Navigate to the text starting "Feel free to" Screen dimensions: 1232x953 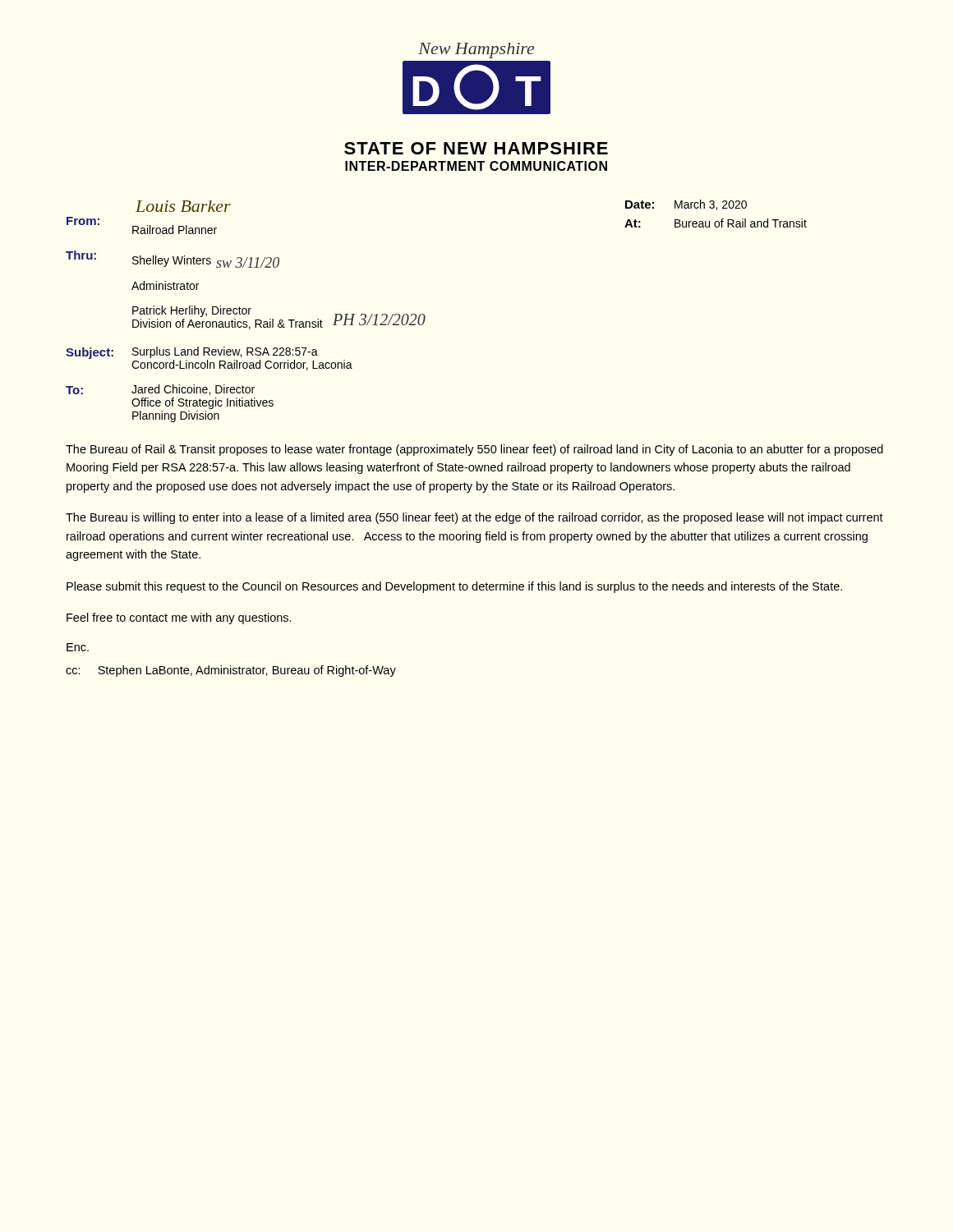pyautogui.click(x=179, y=618)
